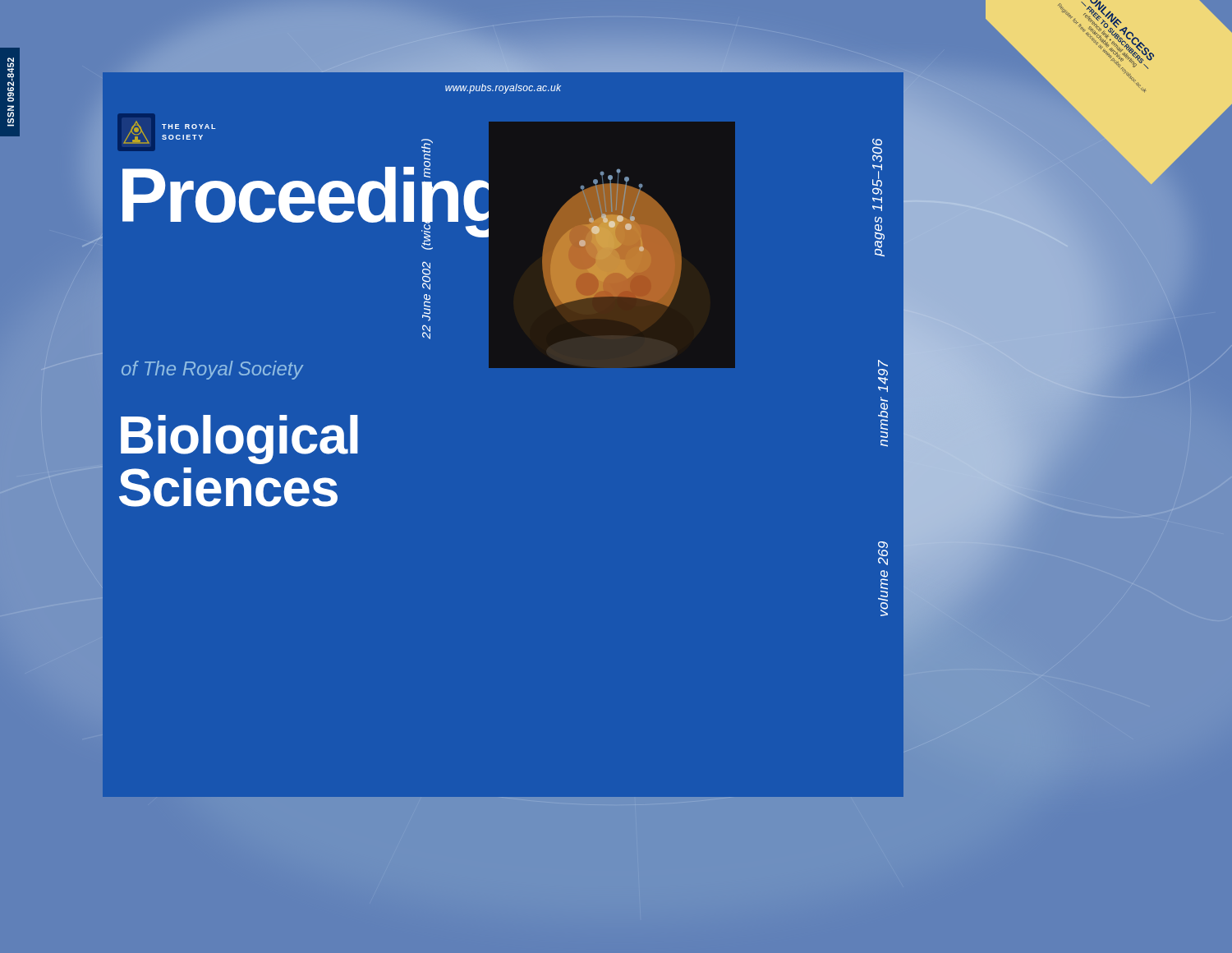Find the text block starting "number 1497"
The width and height of the screenshot is (1232, 953).
[x=883, y=403]
